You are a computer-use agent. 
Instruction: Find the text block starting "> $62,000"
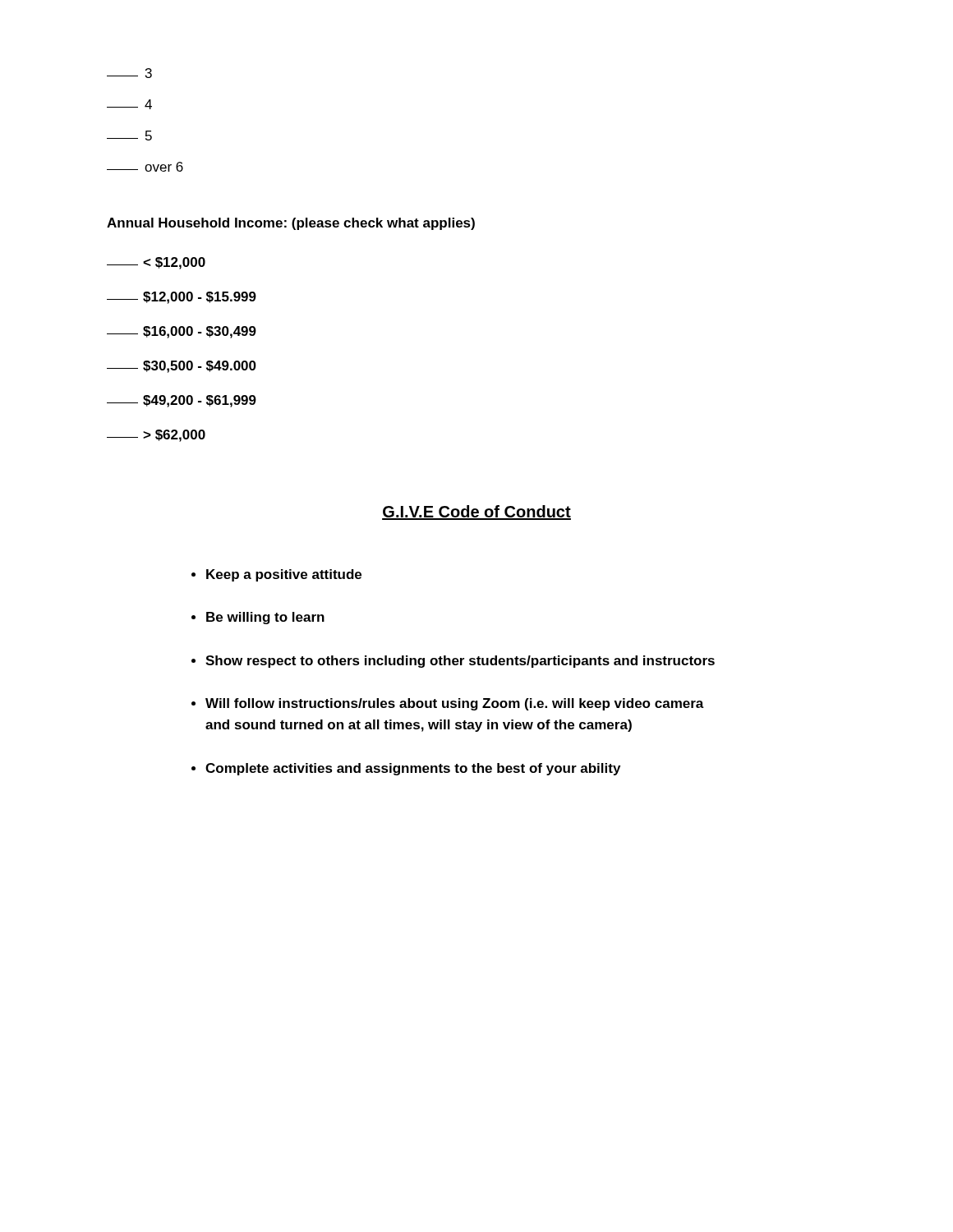(x=156, y=435)
